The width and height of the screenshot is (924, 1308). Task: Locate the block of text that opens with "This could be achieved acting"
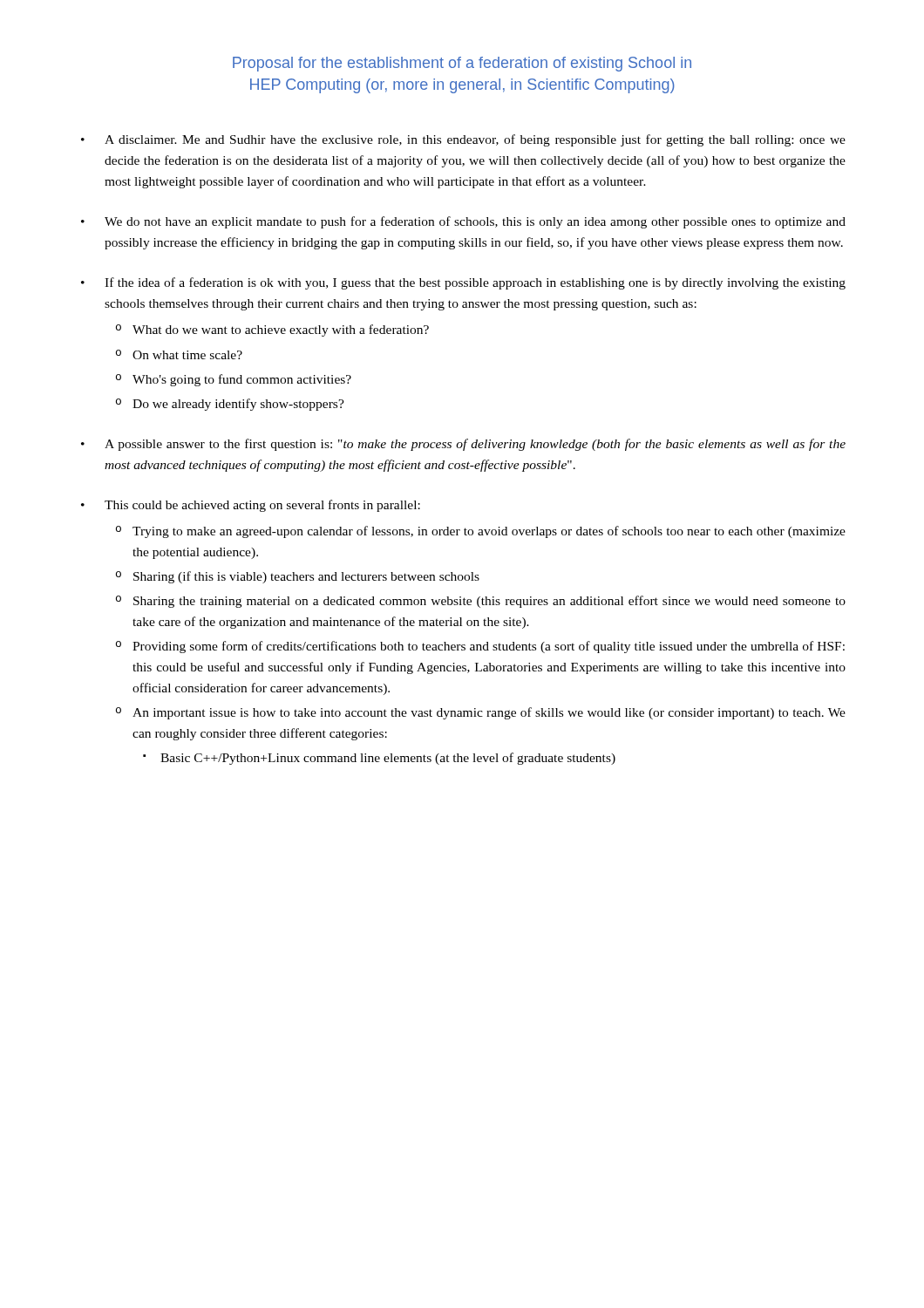click(x=475, y=632)
